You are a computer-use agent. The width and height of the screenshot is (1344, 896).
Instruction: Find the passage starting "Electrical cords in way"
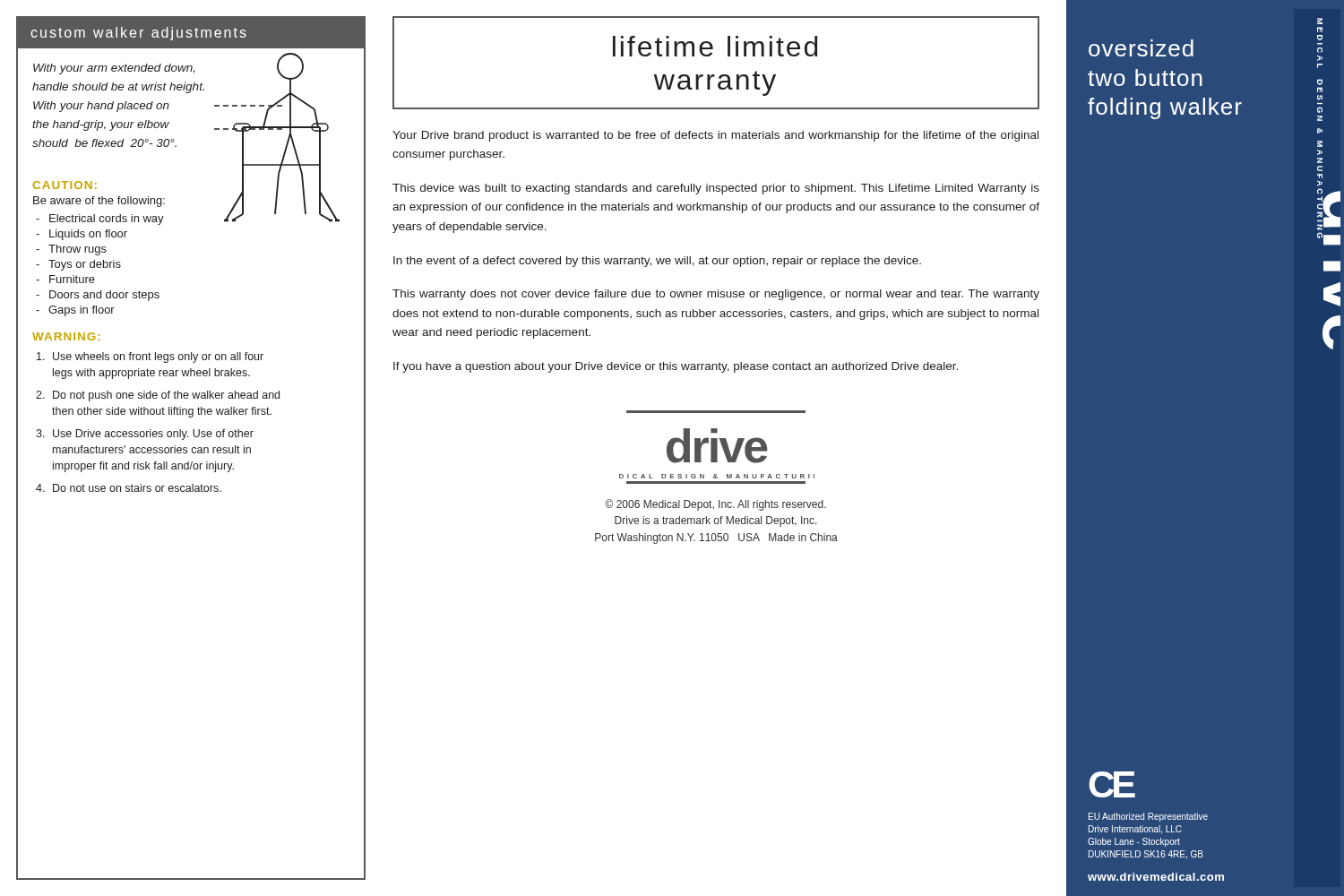click(x=106, y=218)
